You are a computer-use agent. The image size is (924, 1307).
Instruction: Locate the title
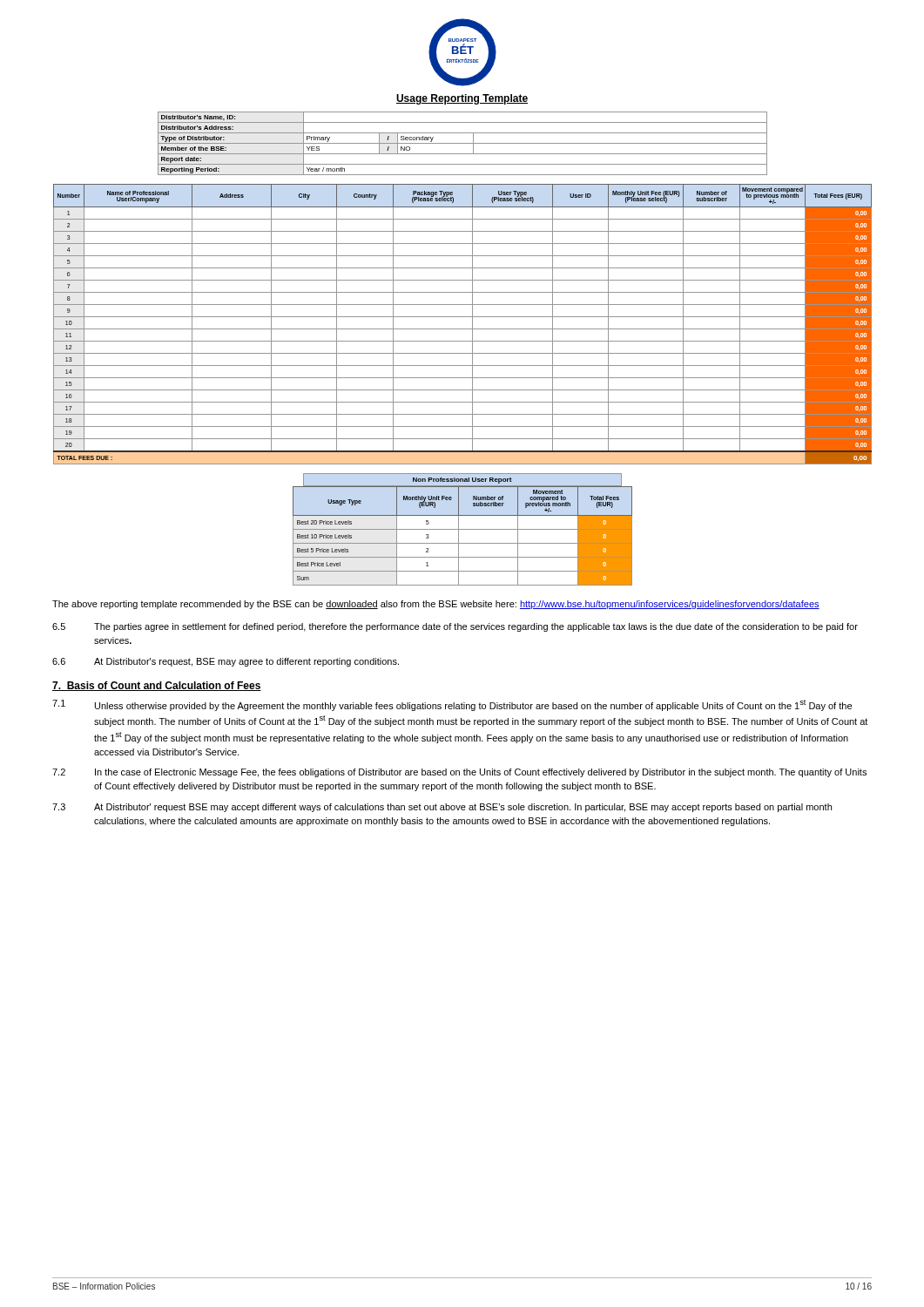click(462, 98)
